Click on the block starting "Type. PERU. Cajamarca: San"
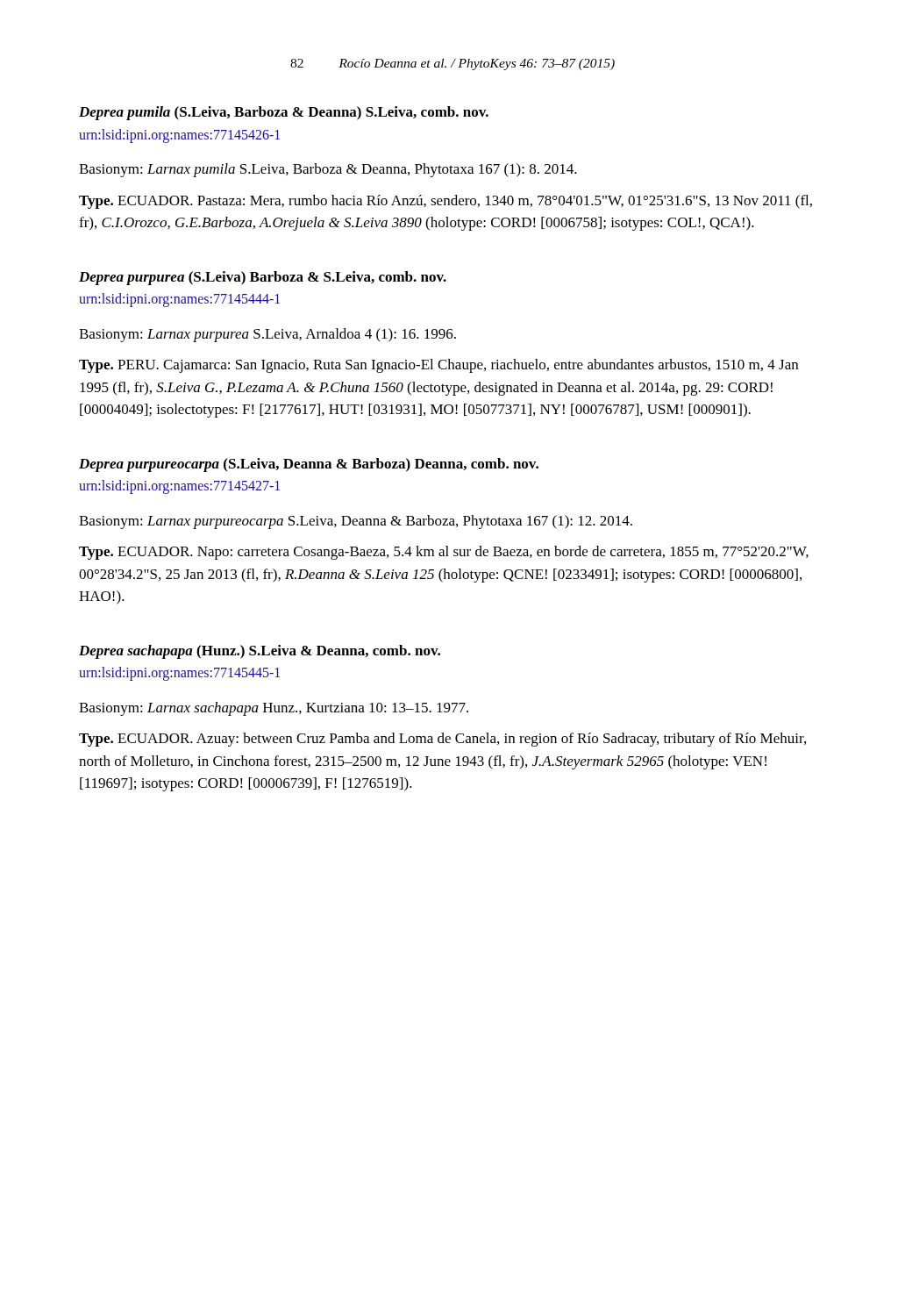Screen dimensions: 1316x905 click(439, 387)
